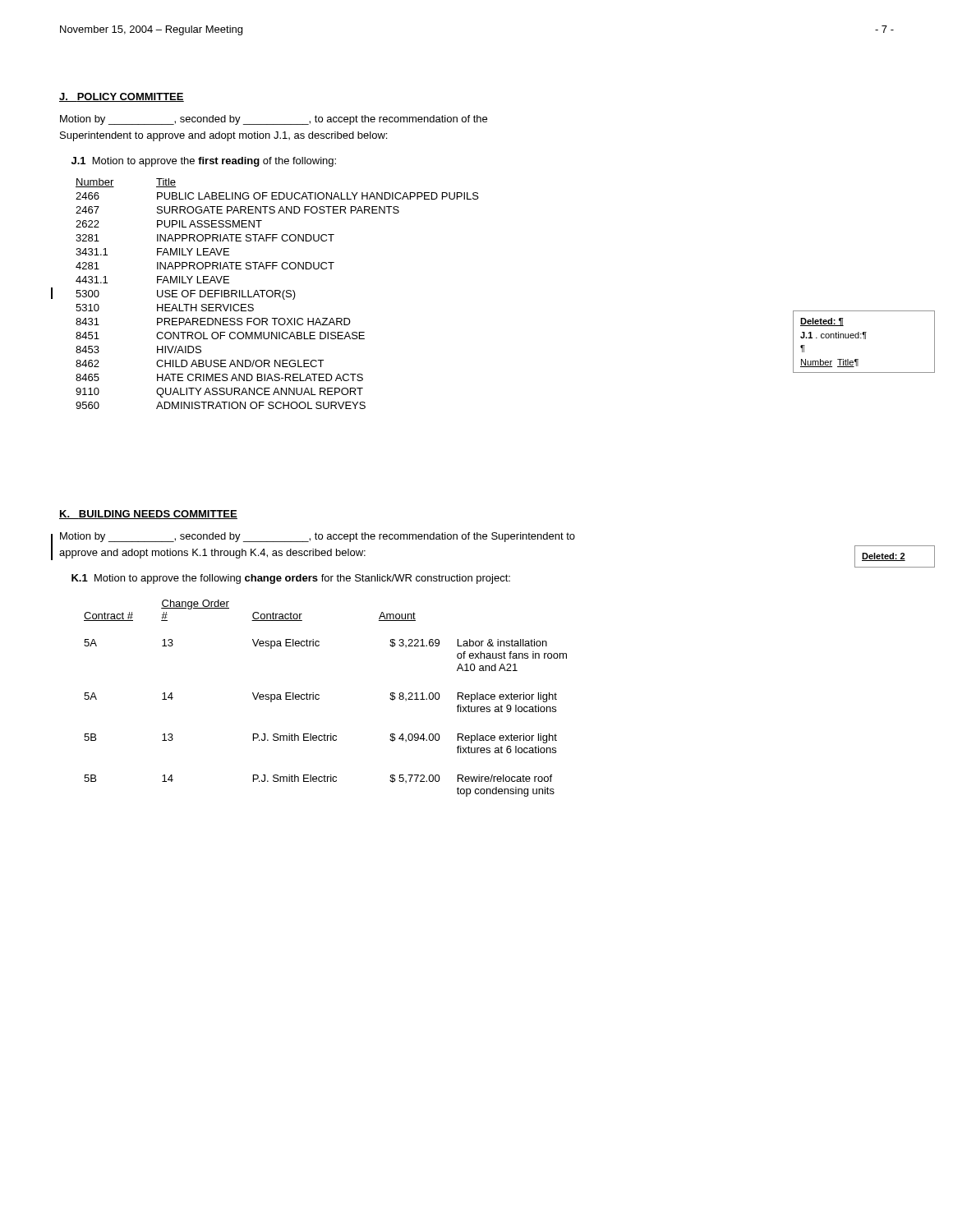This screenshot has height=1232, width=953.
Task: Locate the section header that reads "J. POLICY COMMITTEE"
Action: pyautogui.click(x=121, y=96)
